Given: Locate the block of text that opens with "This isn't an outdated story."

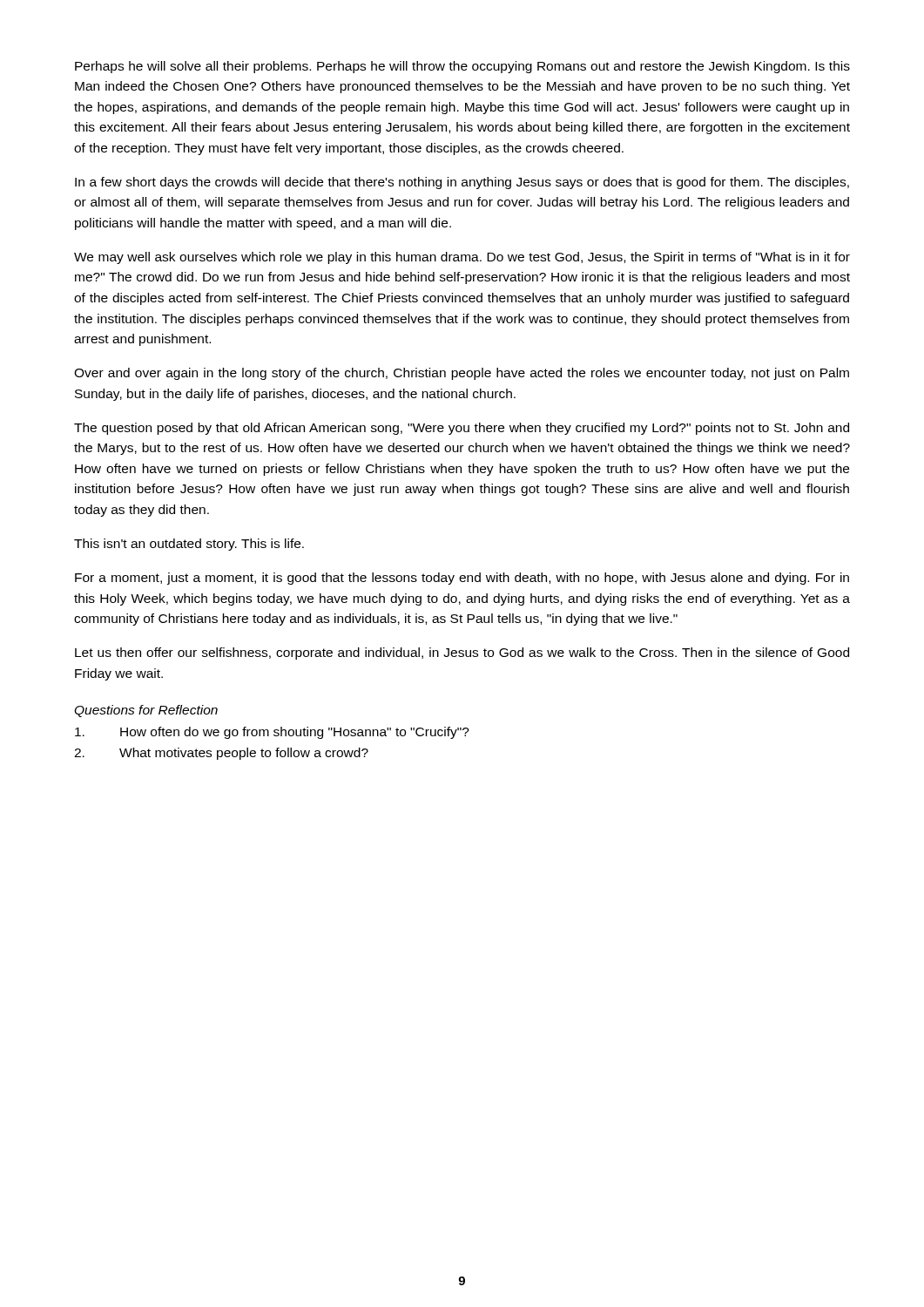Looking at the screenshot, I should pyautogui.click(x=189, y=545).
